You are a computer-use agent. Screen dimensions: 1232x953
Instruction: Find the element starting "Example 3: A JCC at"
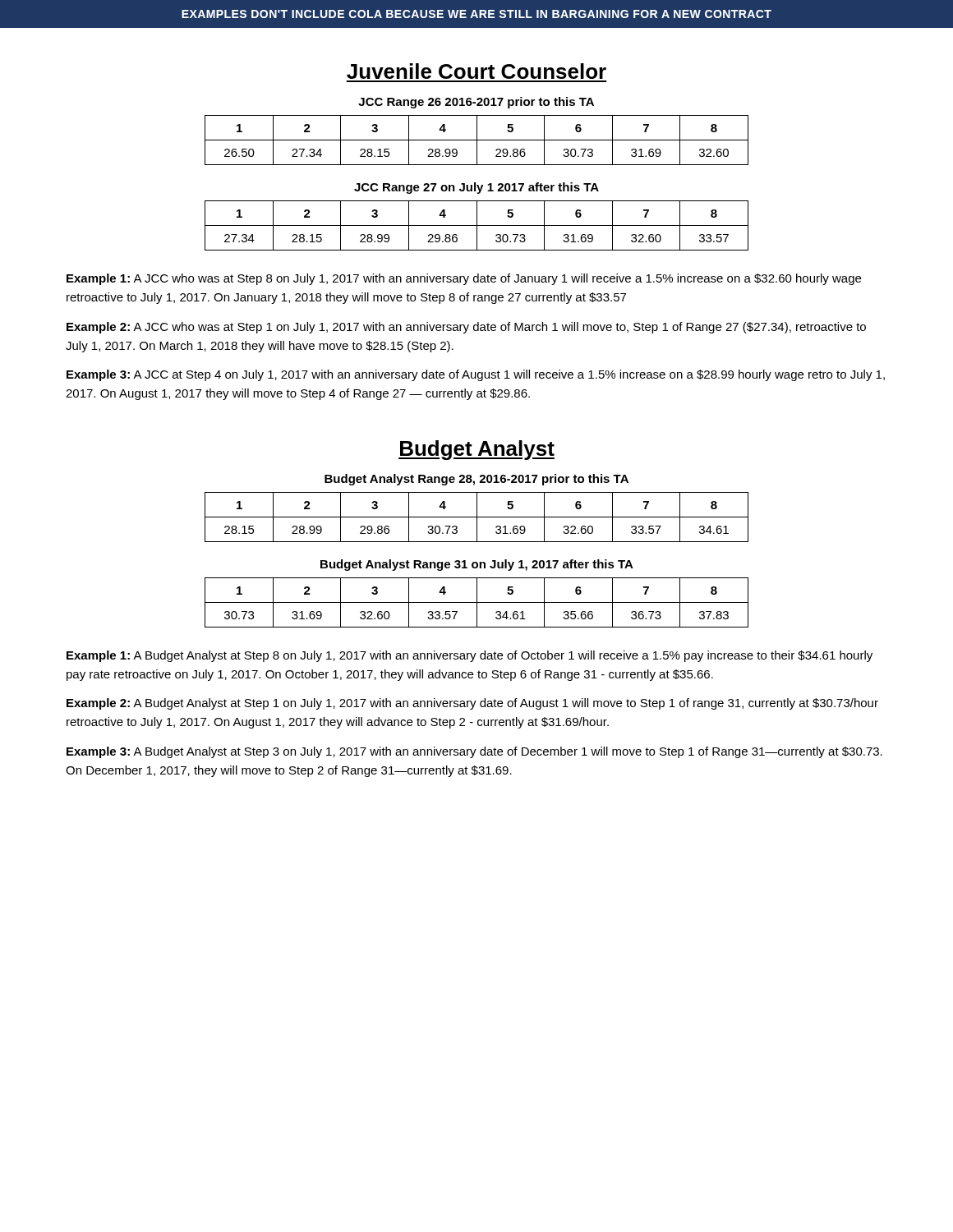476,384
